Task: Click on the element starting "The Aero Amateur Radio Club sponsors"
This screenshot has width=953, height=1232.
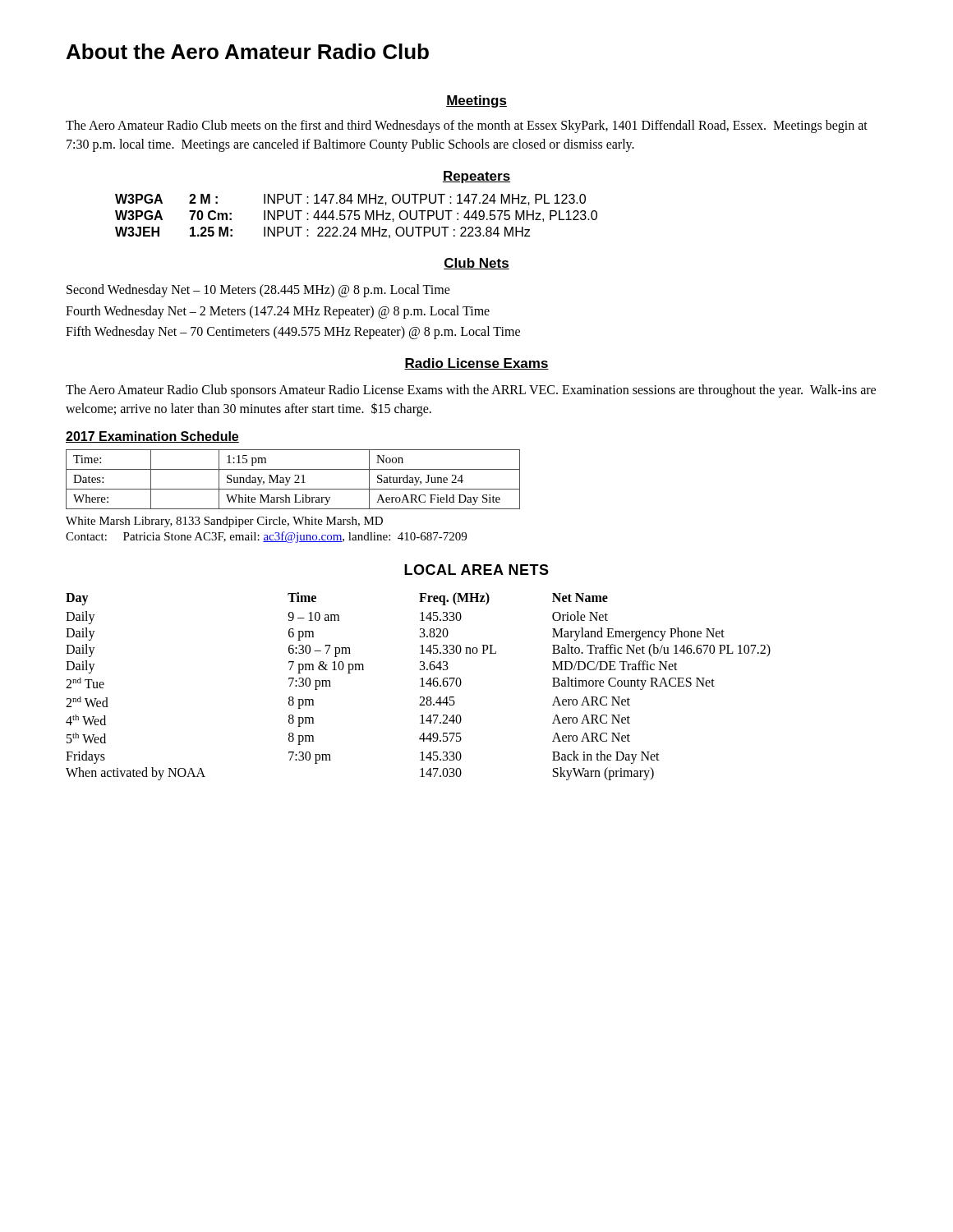Action: [476, 399]
